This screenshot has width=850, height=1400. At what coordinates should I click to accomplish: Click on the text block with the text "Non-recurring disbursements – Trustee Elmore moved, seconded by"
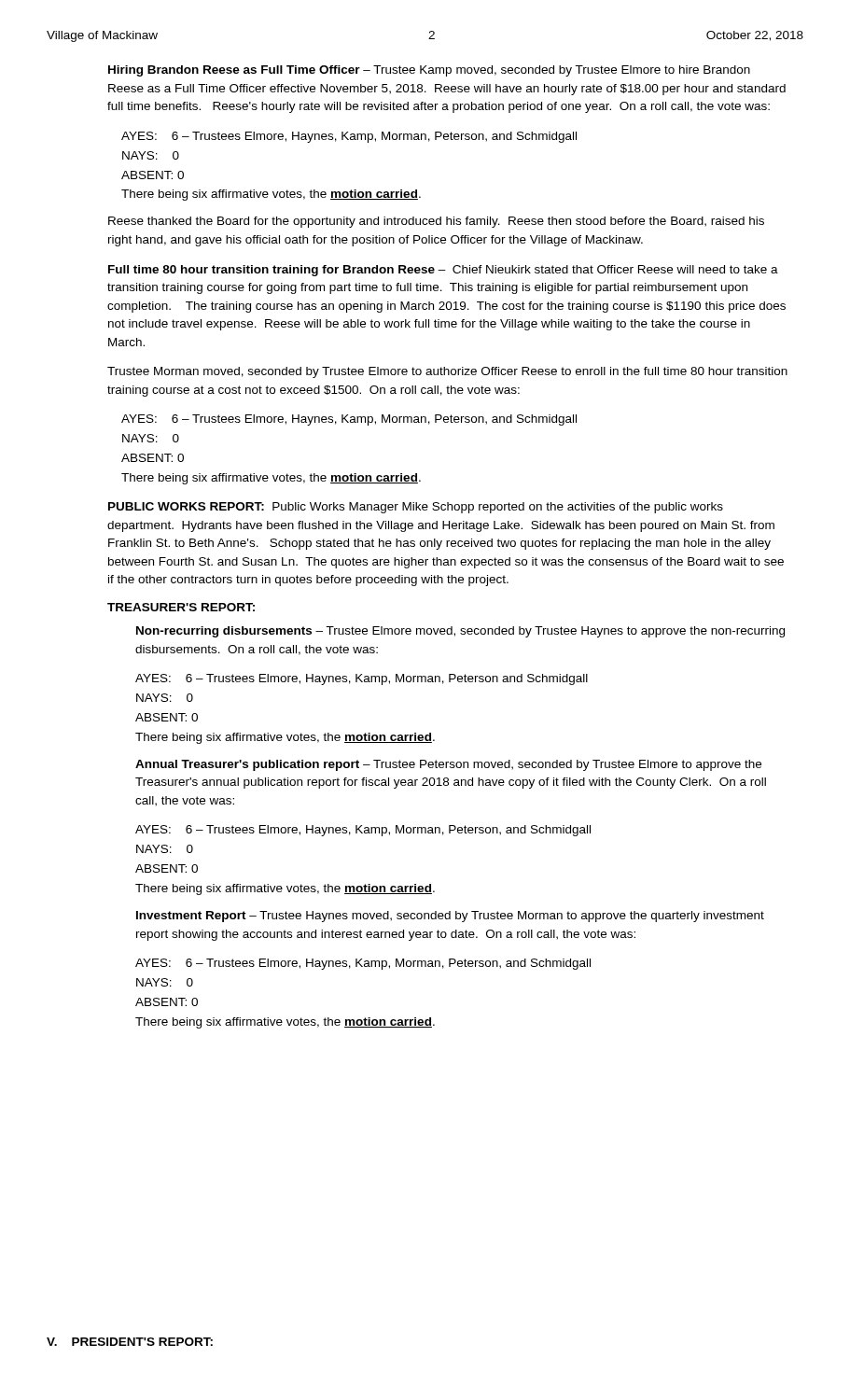(x=460, y=640)
